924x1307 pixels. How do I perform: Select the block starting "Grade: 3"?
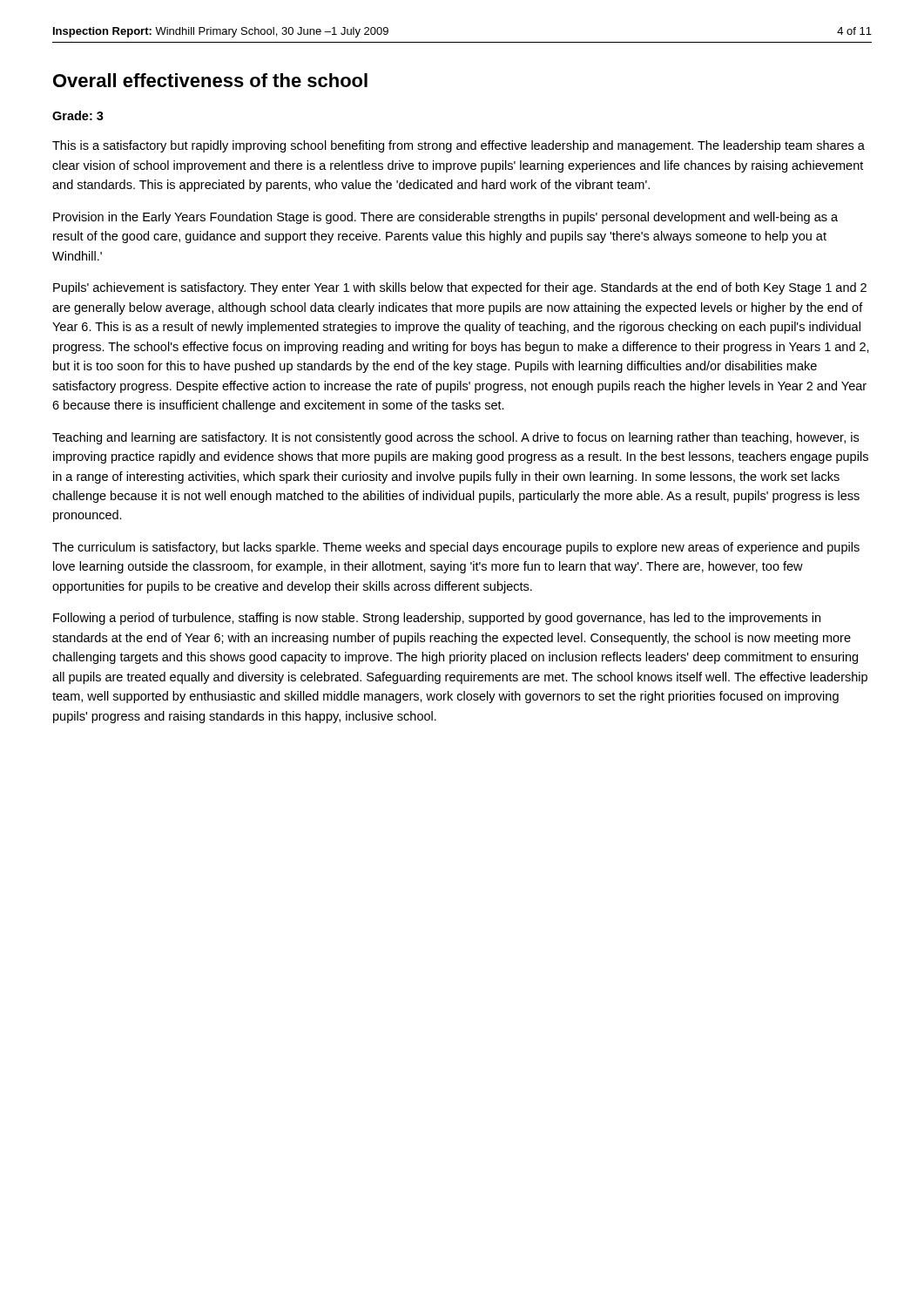tap(78, 115)
